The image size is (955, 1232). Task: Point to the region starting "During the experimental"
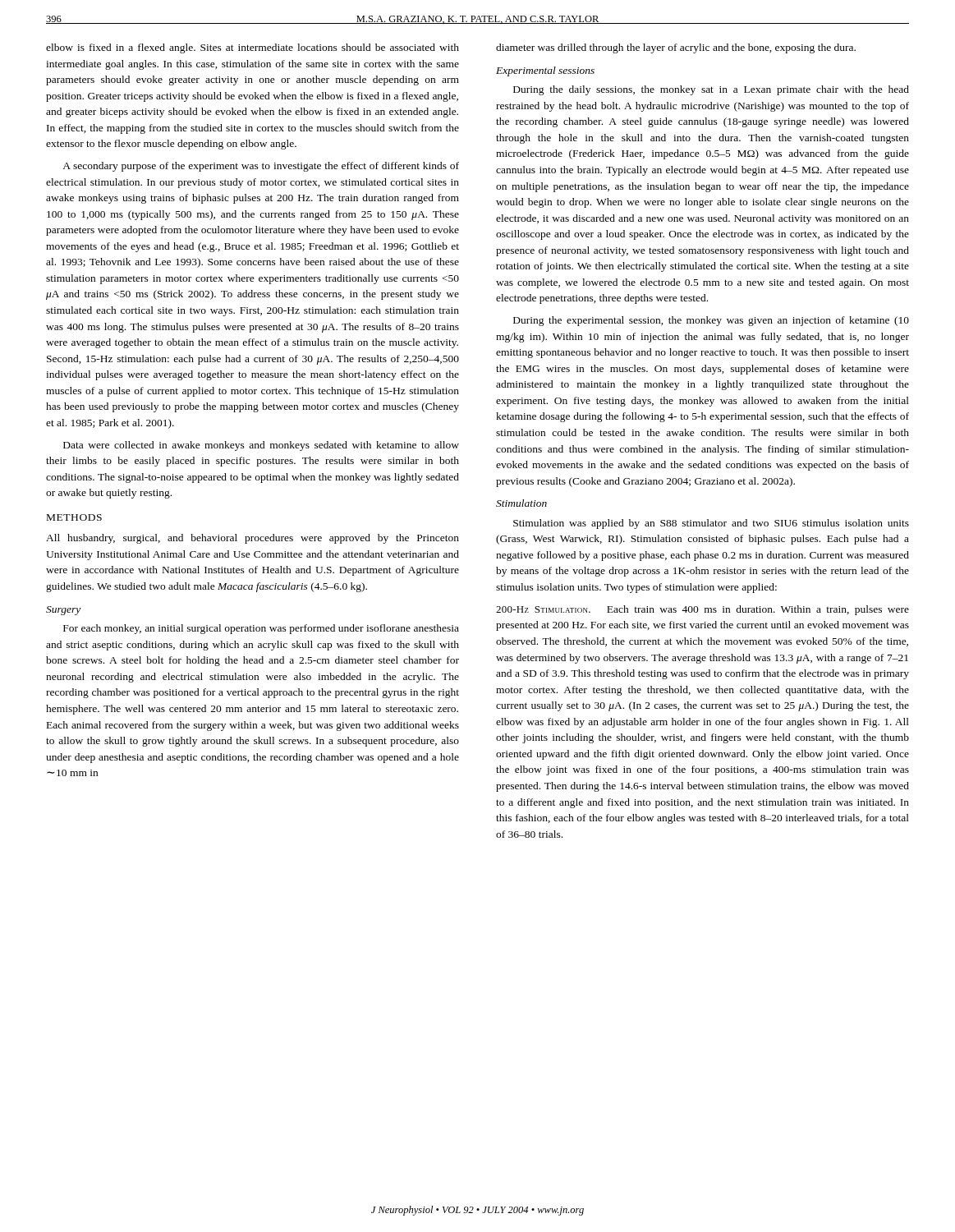[702, 400]
